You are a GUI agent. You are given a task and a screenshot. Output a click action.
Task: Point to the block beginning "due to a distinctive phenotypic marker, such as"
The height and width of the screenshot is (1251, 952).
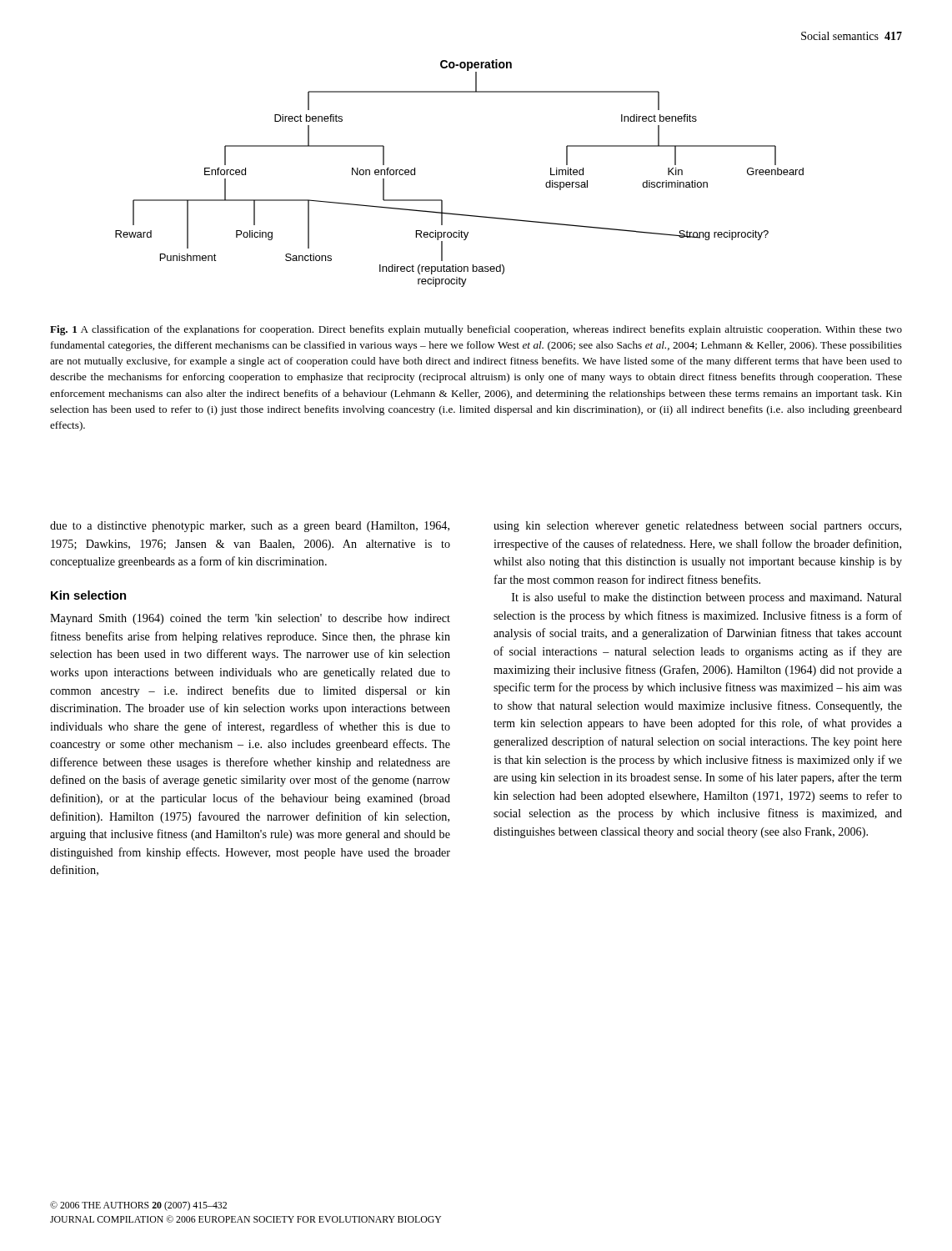250,543
